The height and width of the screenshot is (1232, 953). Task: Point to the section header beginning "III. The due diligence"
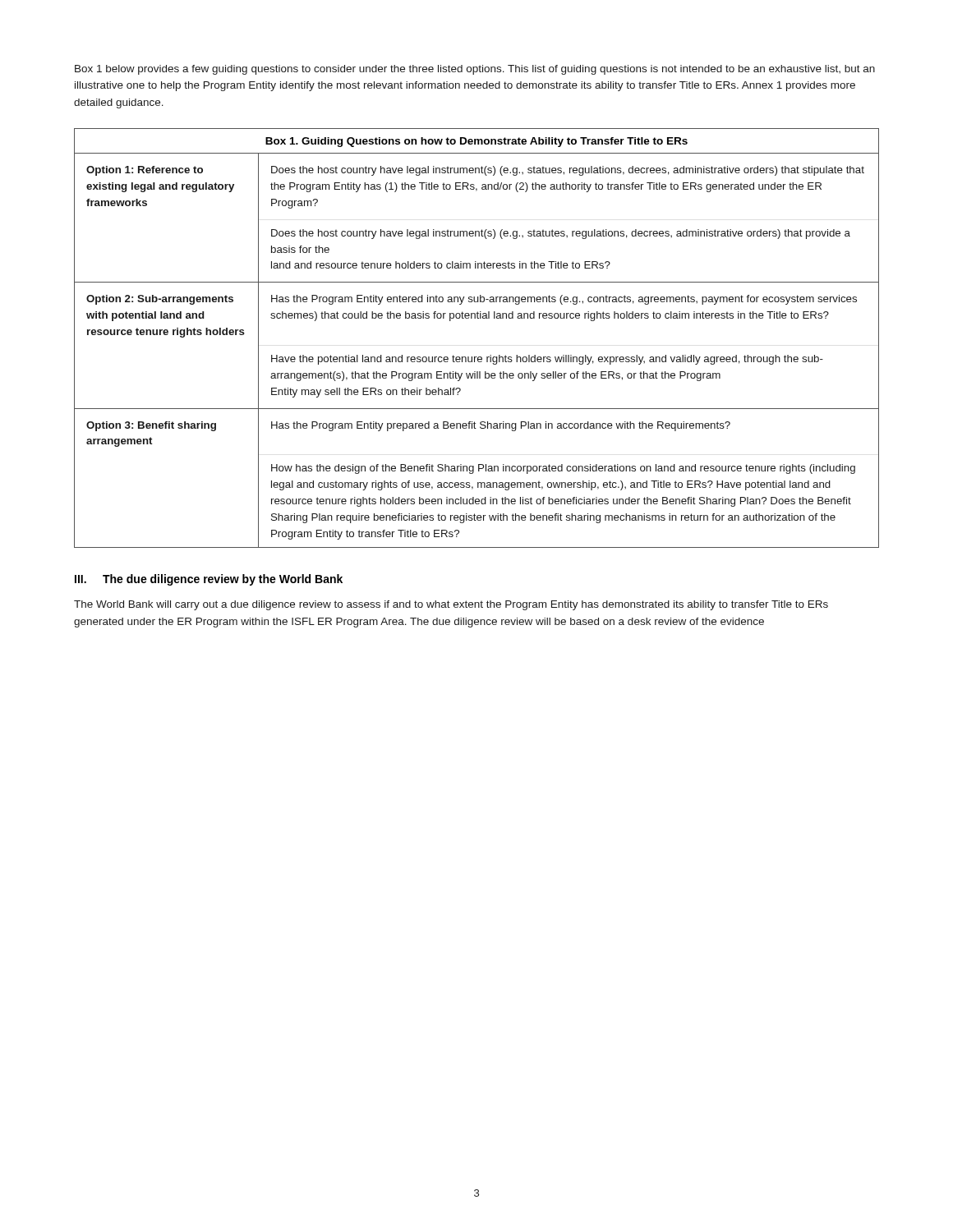(x=209, y=580)
